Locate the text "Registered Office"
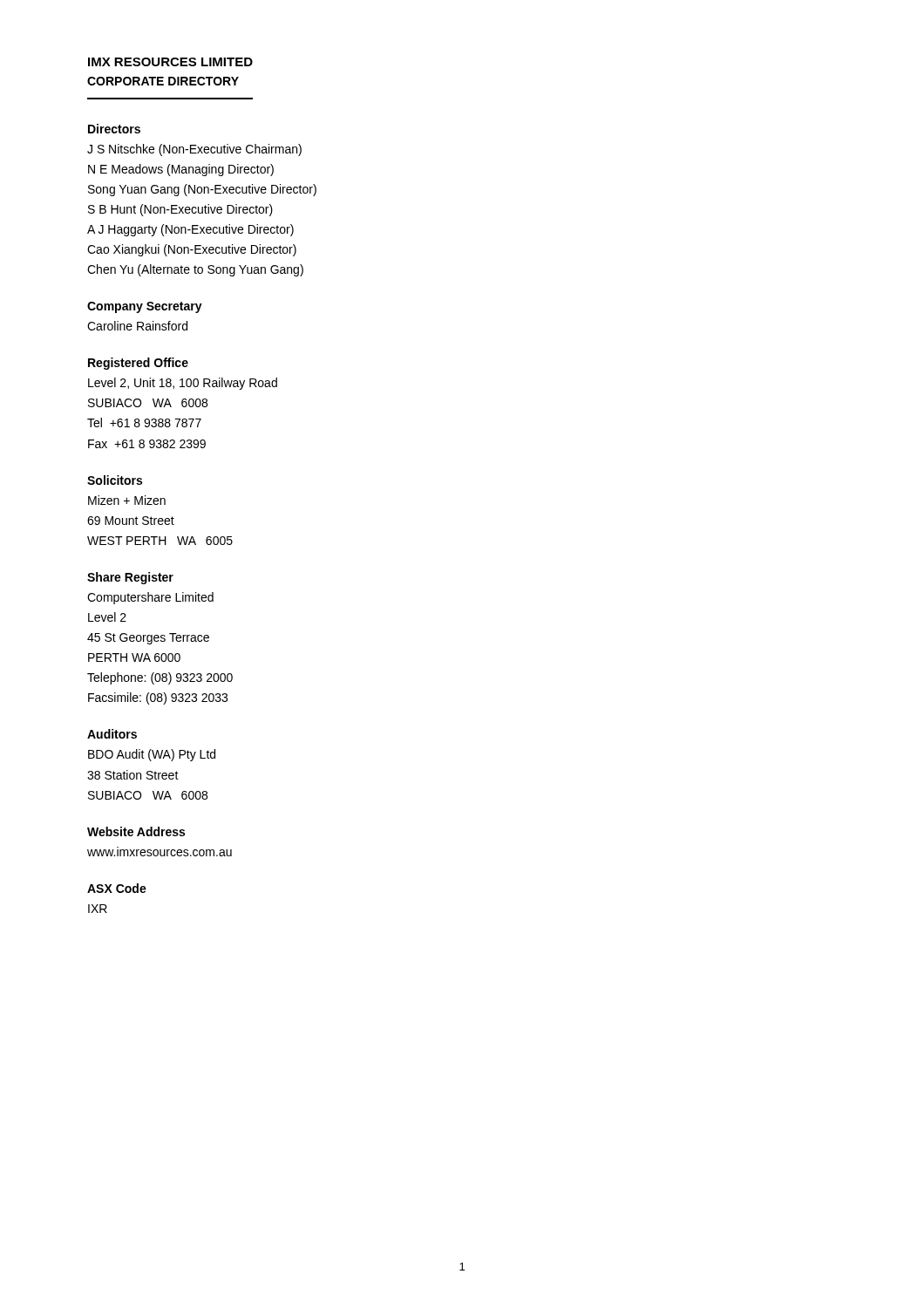This screenshot has width=924, height=1308. click(x=138, y=363)
